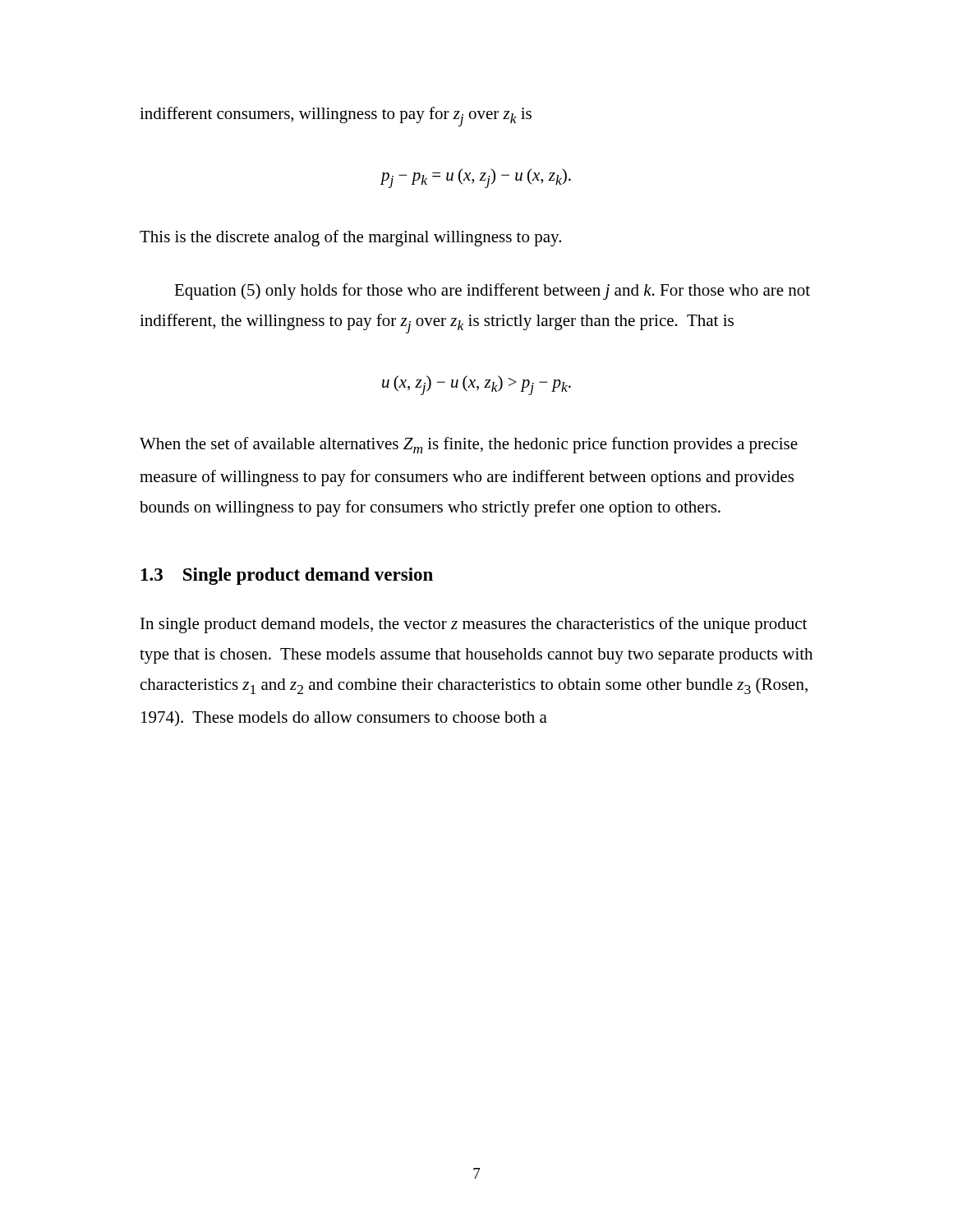Navigate to the element starting "When the set of"
The image size is (953, 1232).
(469, 475)
